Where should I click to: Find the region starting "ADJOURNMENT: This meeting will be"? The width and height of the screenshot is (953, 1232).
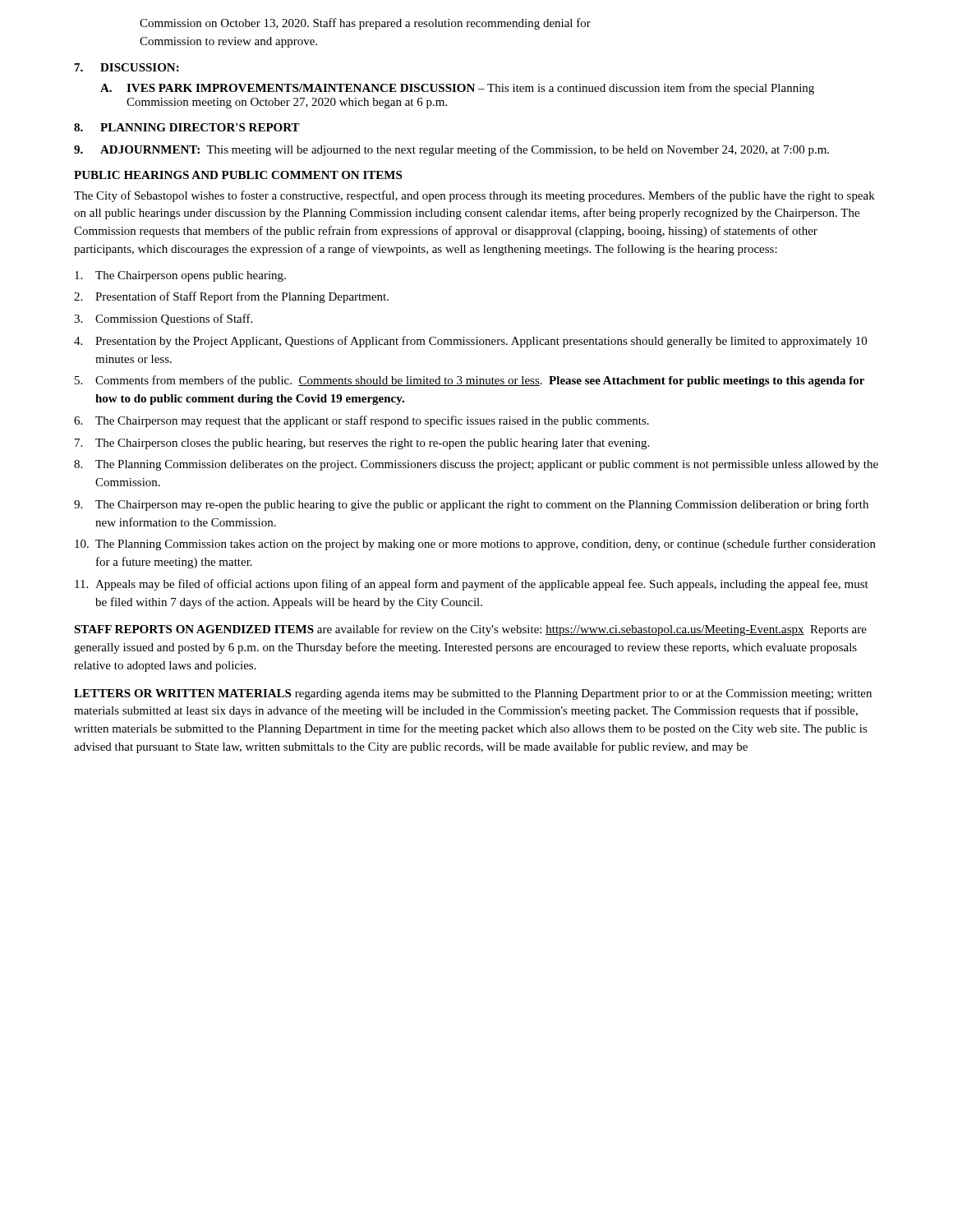click(x=476, y=150)
